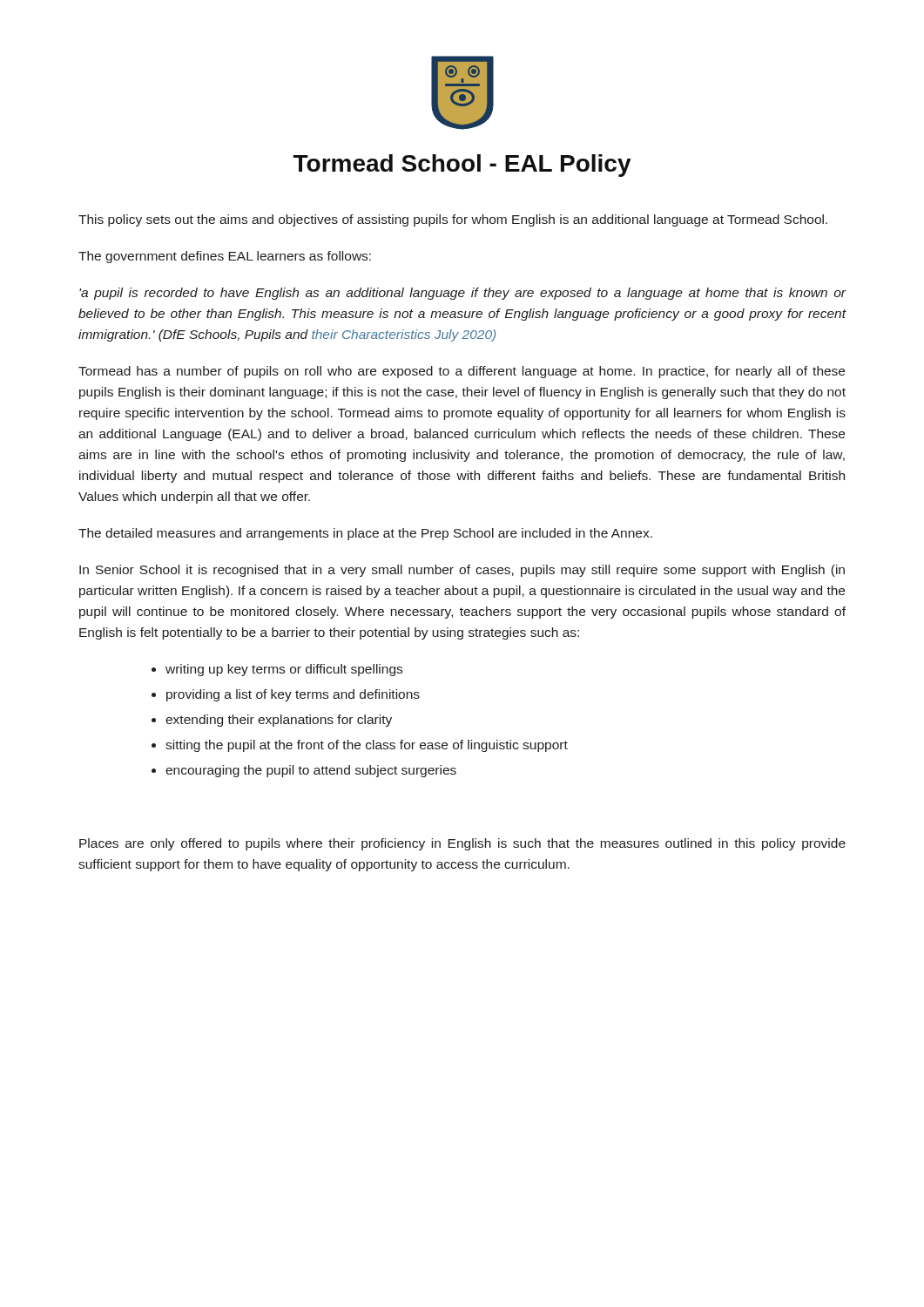924x1307 pixels.
Task: Click on the passage starting "providing a list"
Action: click(x=293, y=694)
